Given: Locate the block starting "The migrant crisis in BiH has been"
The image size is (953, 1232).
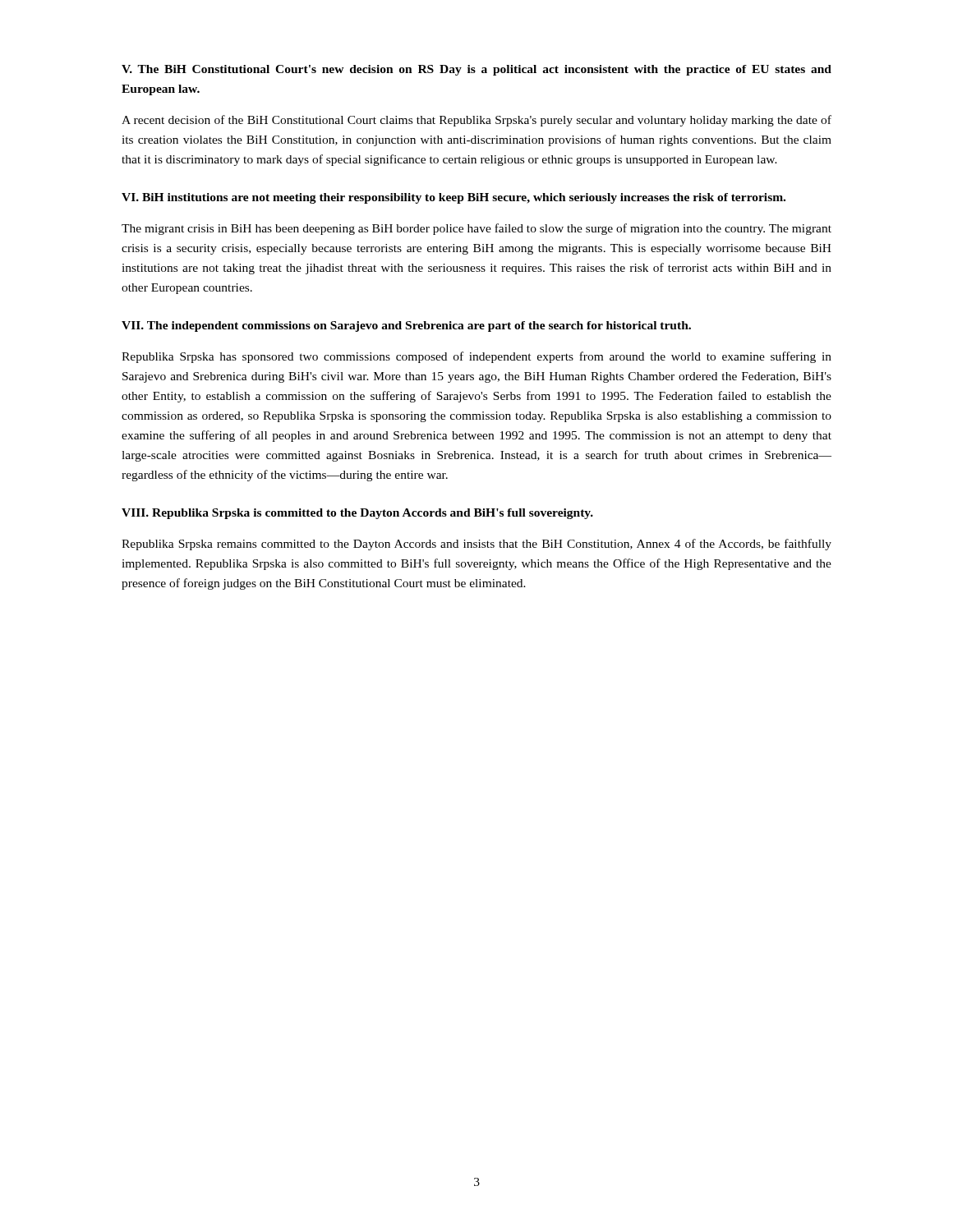Looking at the screenshot, I should pyautogui.click(x=476, y=258).
